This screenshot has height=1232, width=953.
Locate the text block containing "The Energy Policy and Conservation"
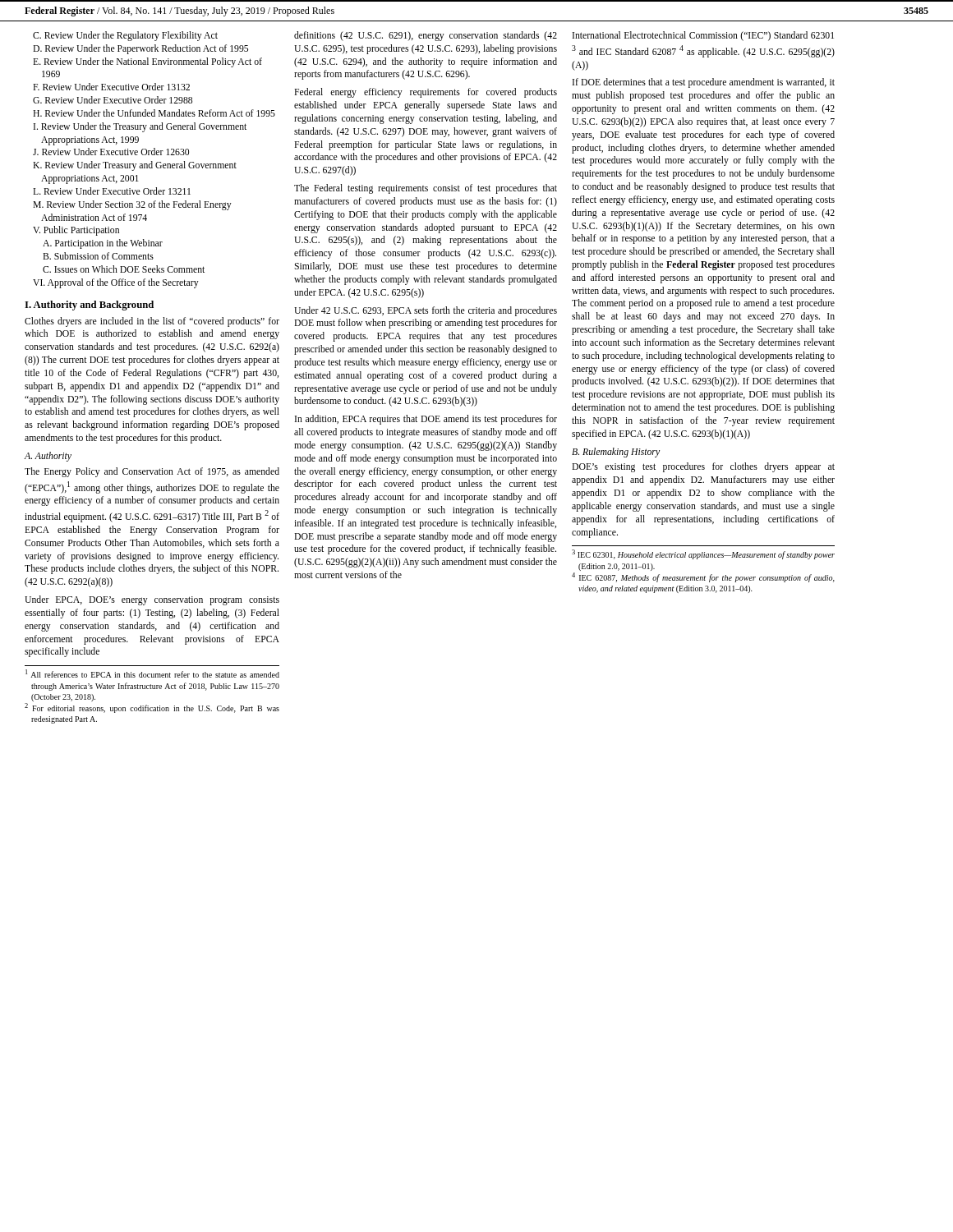coord(152,562)
